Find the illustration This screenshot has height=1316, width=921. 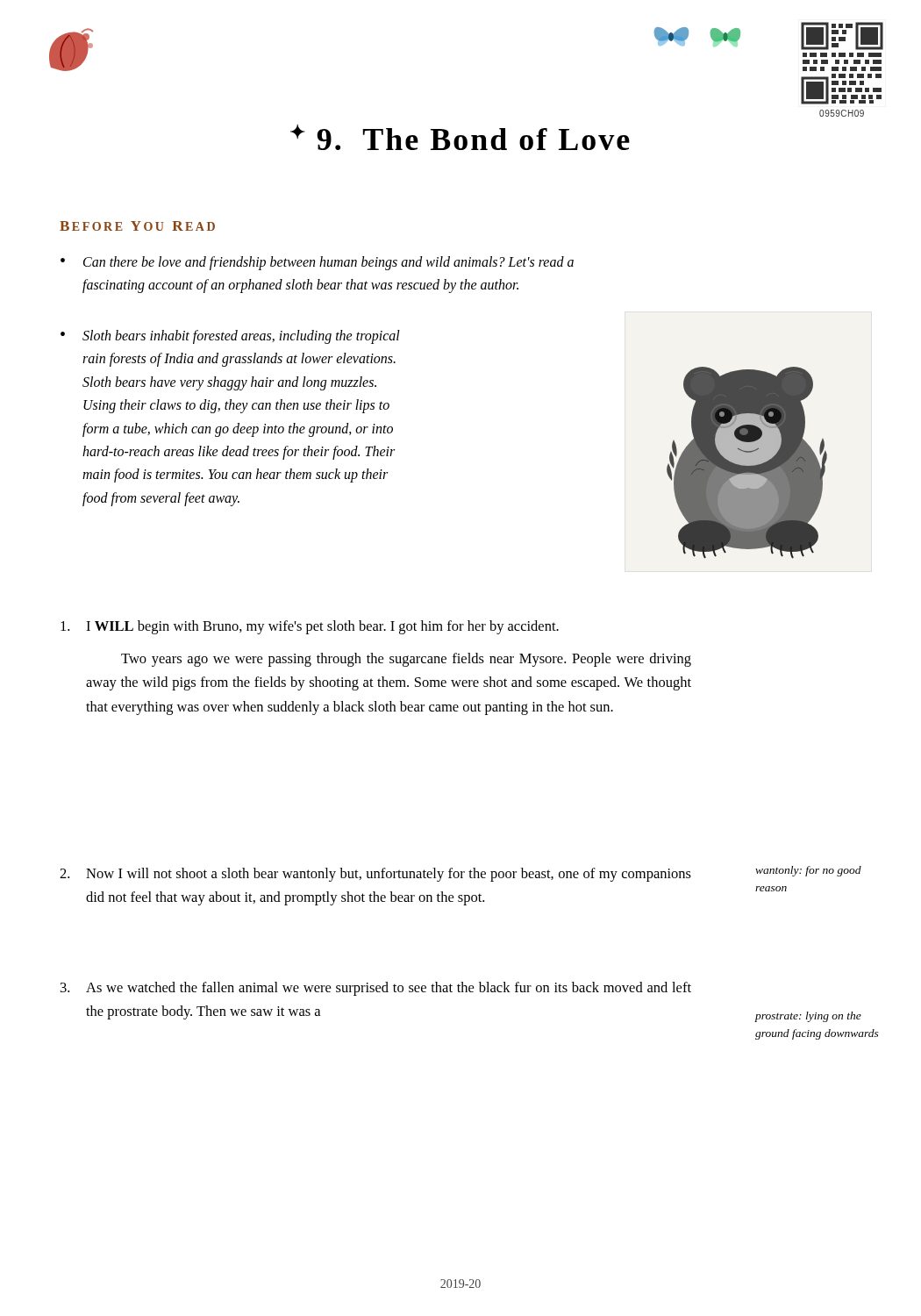click(748, 442)
